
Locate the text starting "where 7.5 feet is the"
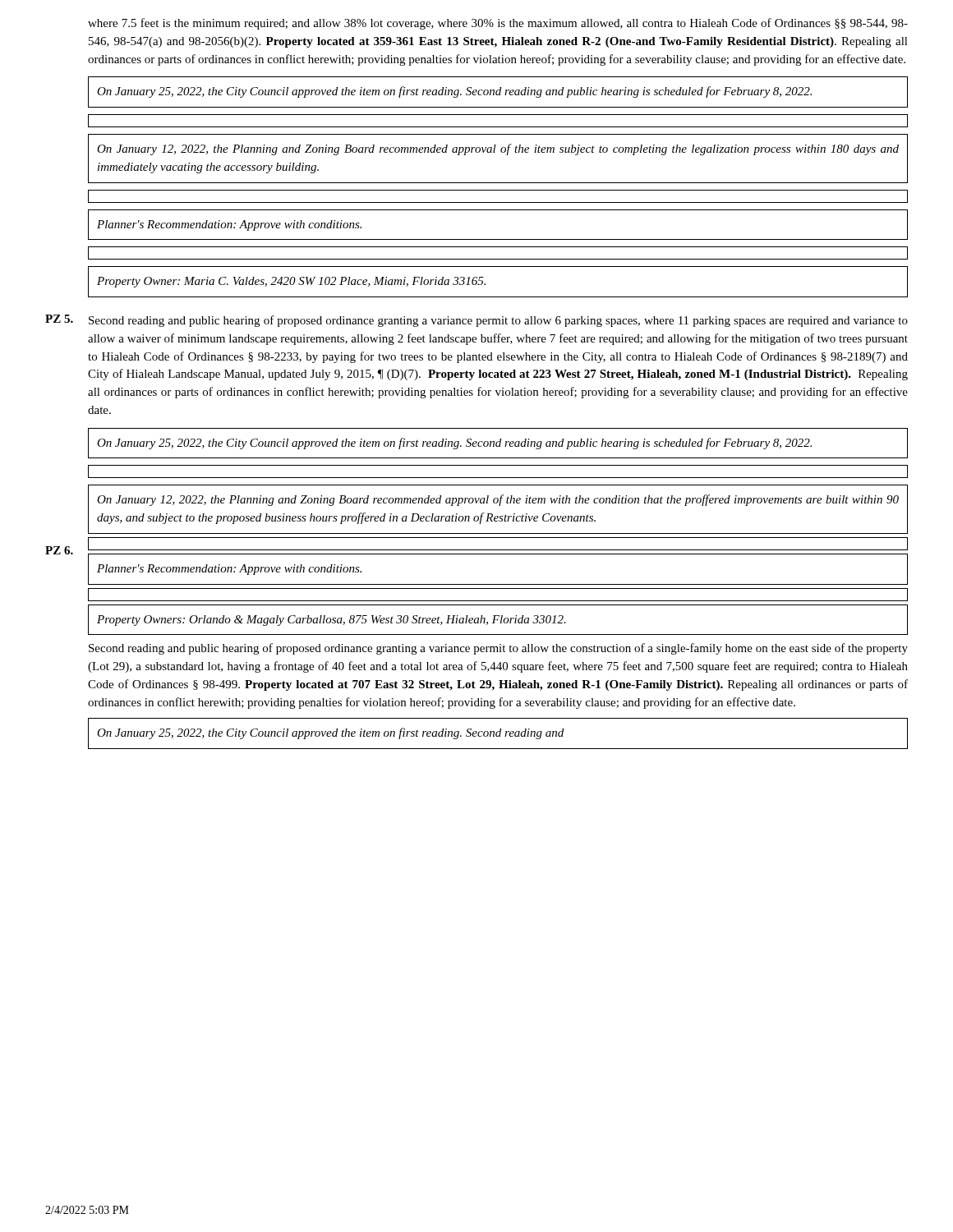pos(498,41)
